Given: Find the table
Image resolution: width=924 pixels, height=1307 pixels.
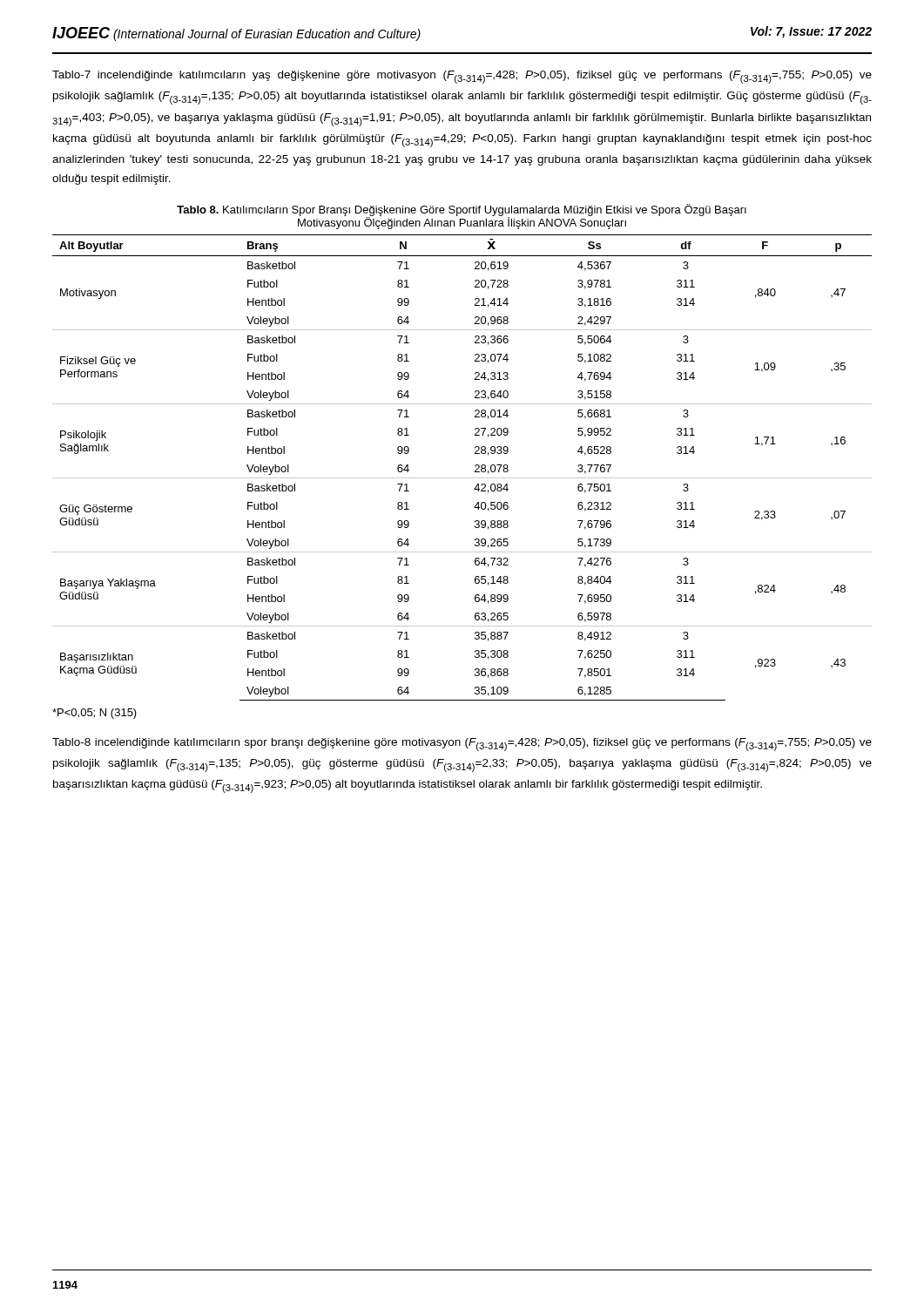Looking at the screenshot, I should coord(462,467).
